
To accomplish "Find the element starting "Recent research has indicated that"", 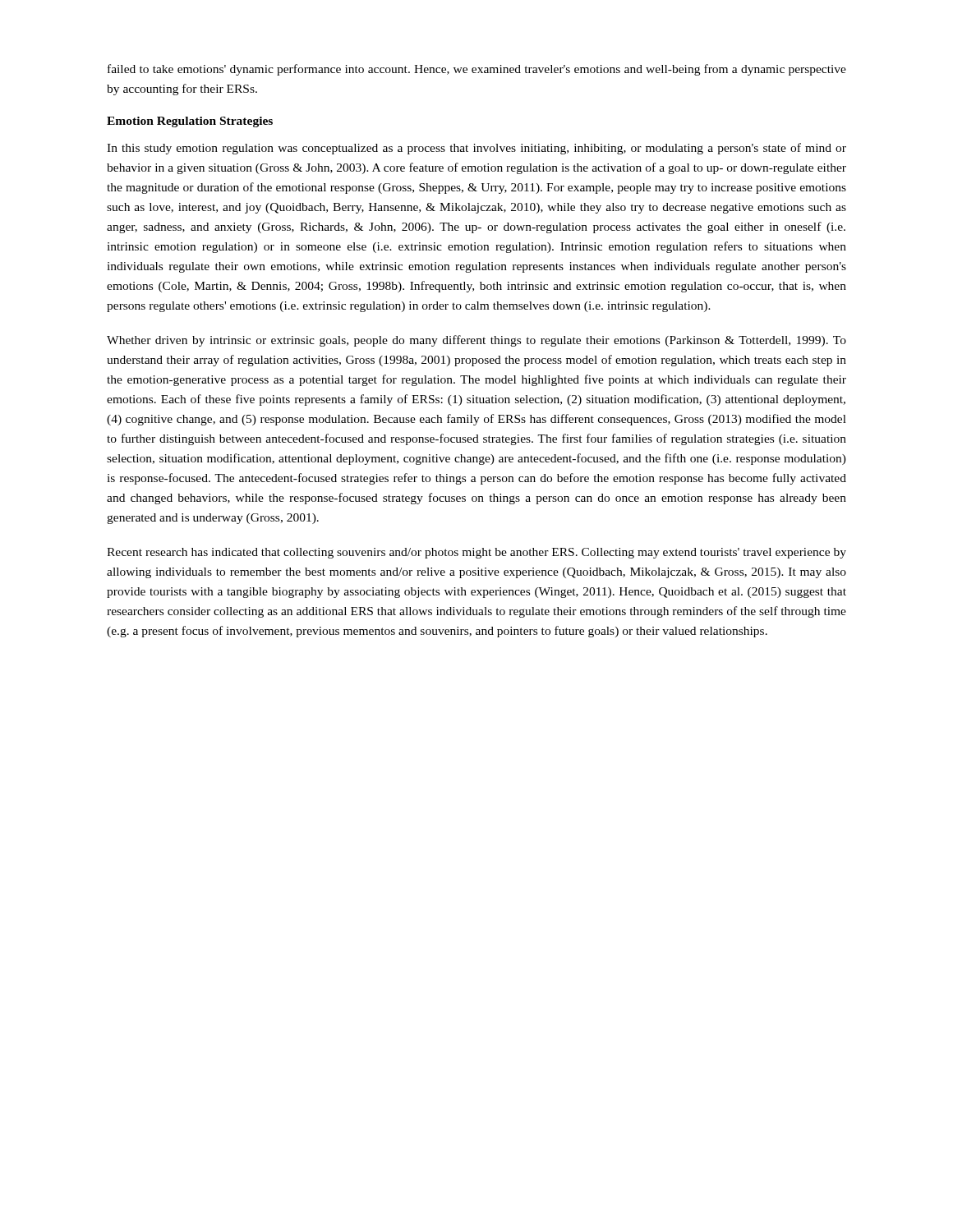I will pos(476,591).
